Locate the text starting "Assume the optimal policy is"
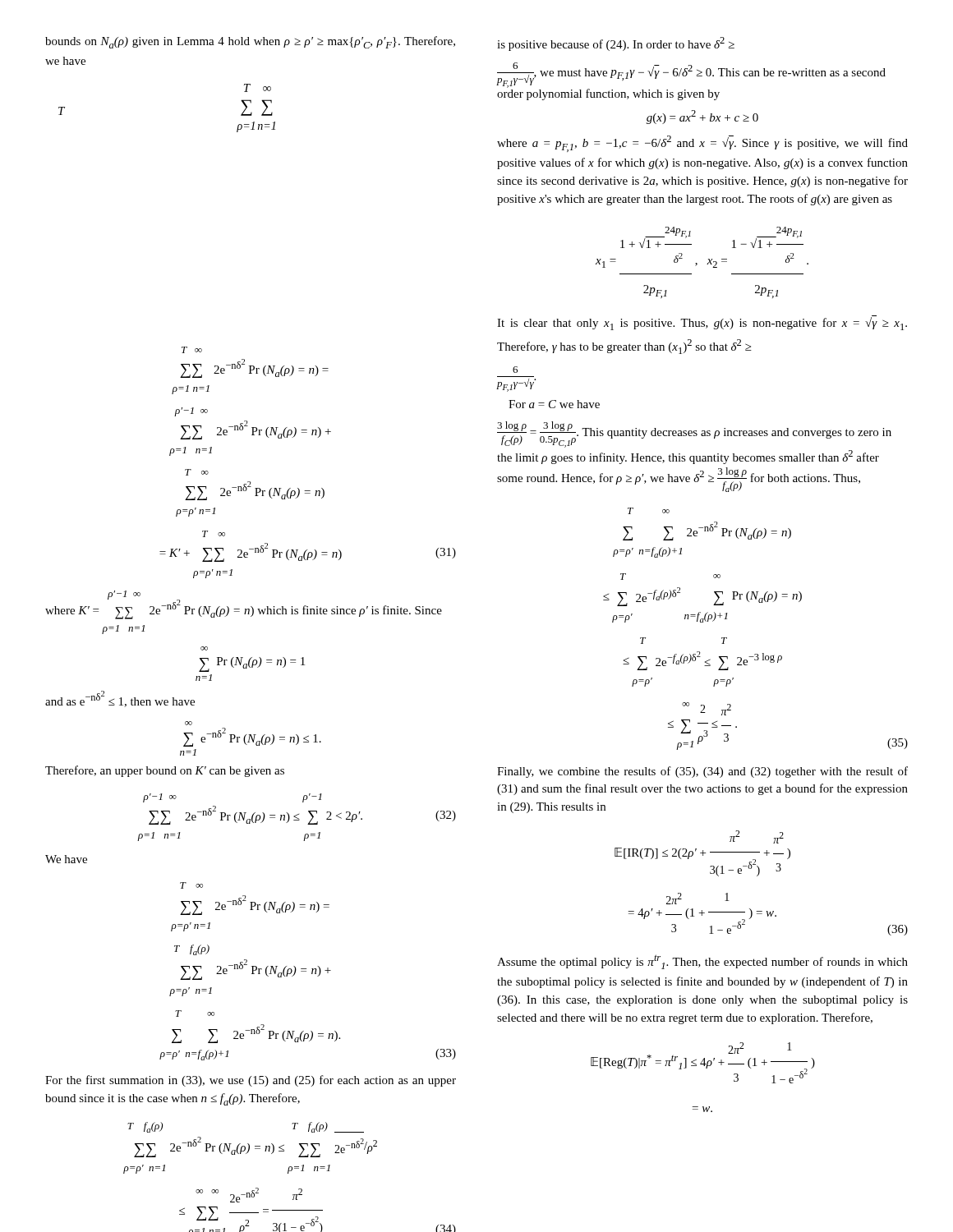Viewport: 953px width, 1232px height. (x=702, y=989)
